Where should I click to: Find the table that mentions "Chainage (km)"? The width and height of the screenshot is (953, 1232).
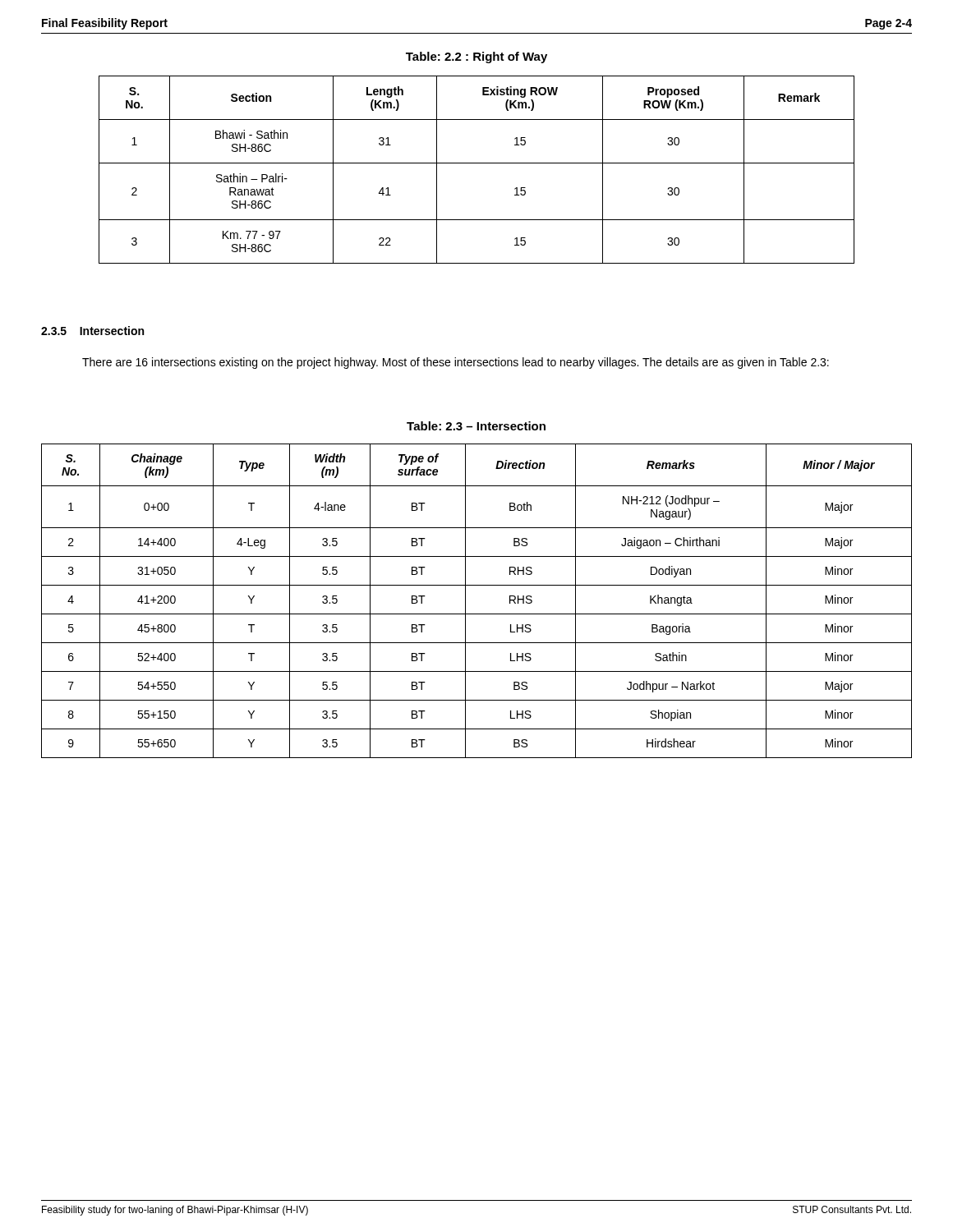(476, 601)
